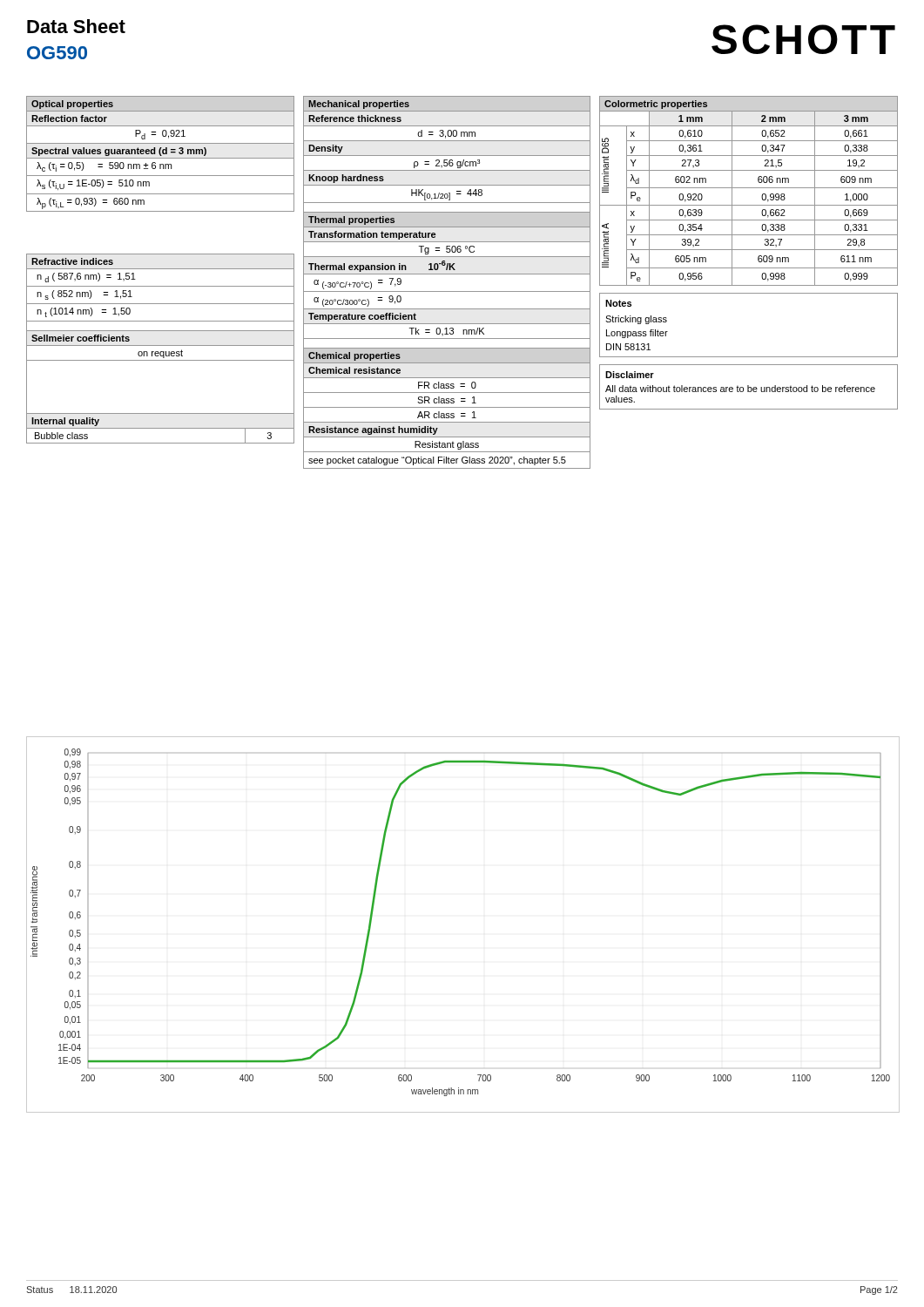
Task: Locate the block of text that opens with "Disclaimer All data without tolerances are"
Action: (x=748, y=387)
